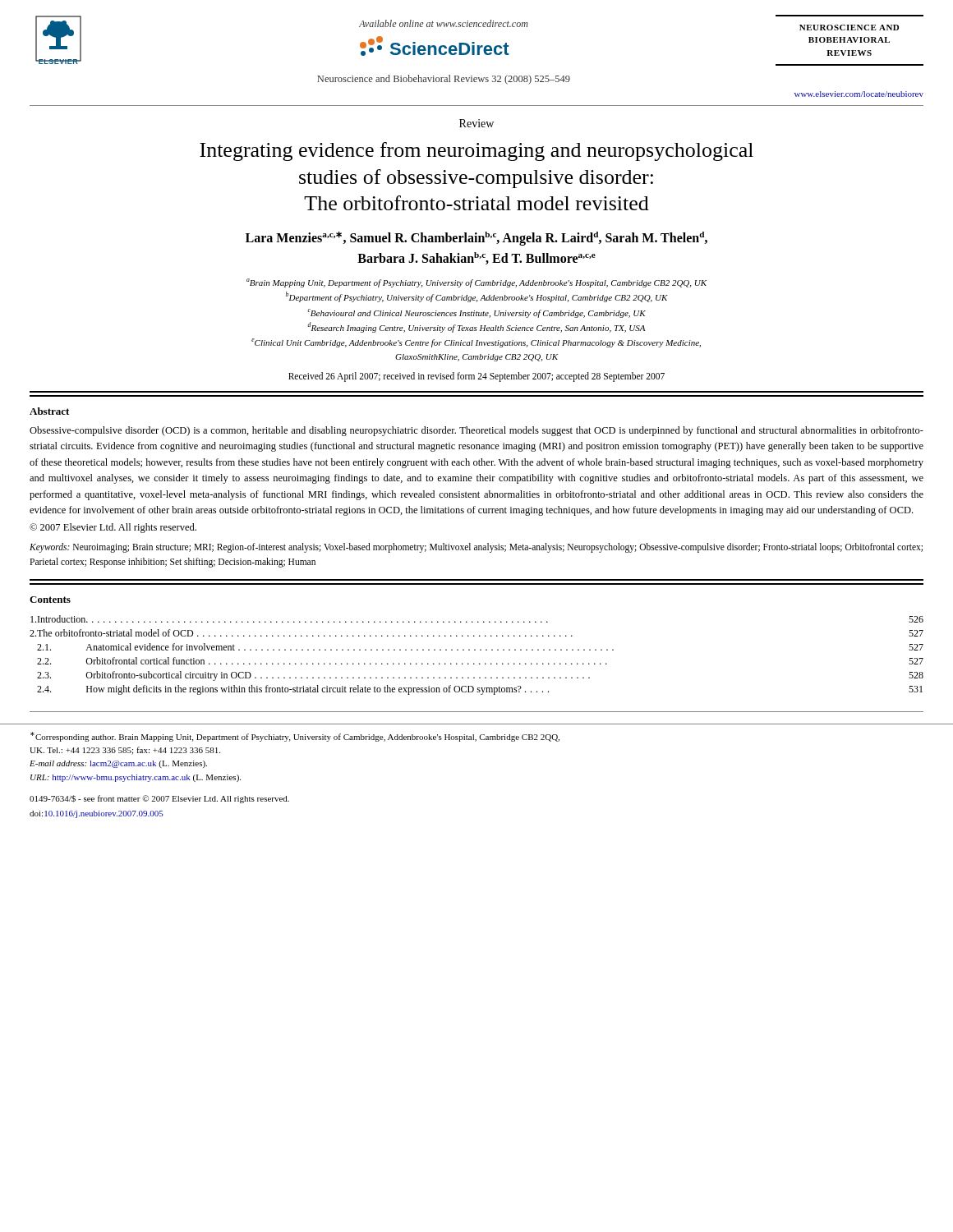
Task: Click on the passage starting "Obsessive-compulsive disorder (OCD) is a common,"
Action: point(476,470)
